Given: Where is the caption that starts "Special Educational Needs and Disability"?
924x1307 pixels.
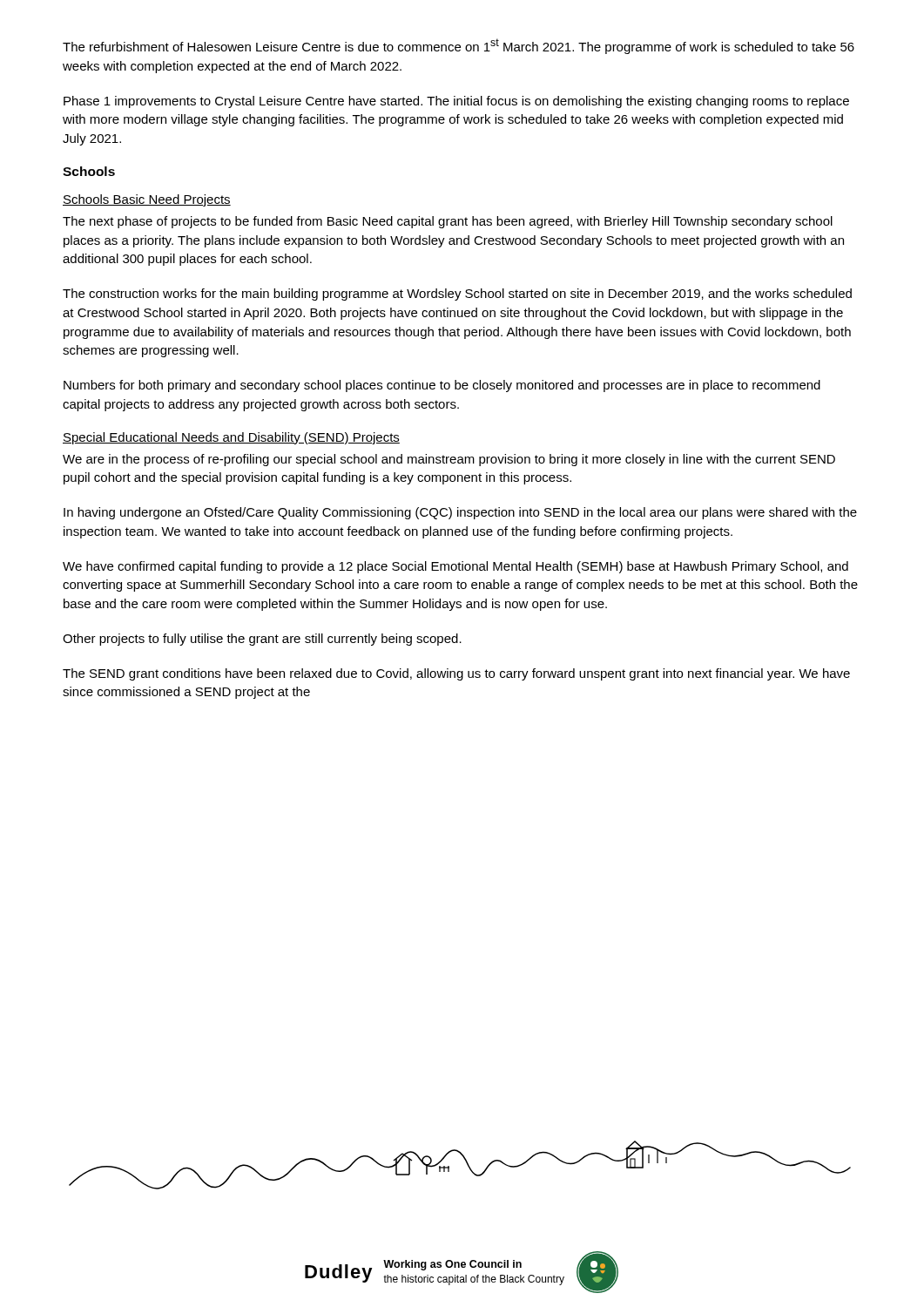Looking at the screenshot, I should pos(231,437).
